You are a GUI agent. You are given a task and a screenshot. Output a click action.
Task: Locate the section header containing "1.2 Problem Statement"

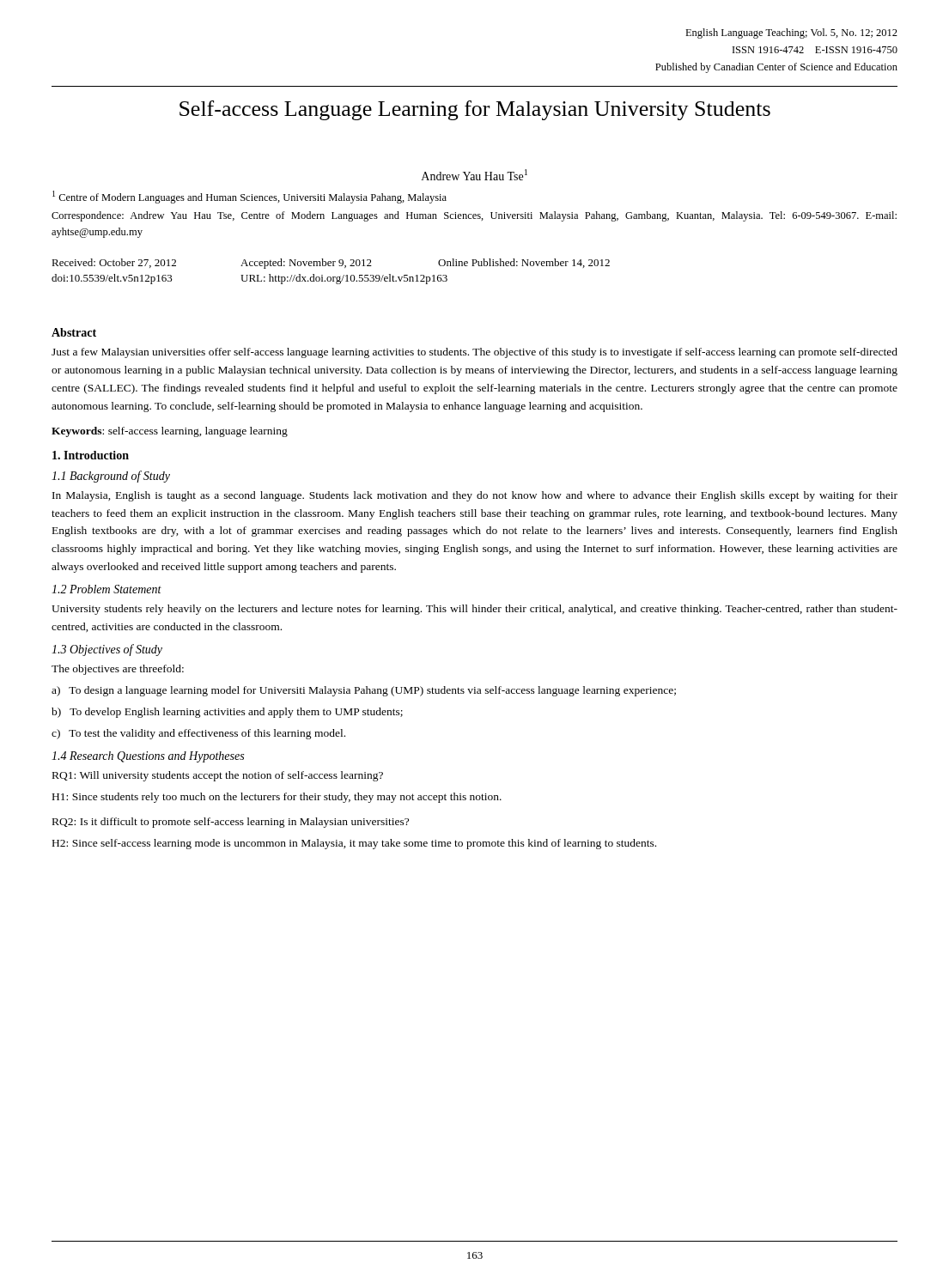point(106,590)
